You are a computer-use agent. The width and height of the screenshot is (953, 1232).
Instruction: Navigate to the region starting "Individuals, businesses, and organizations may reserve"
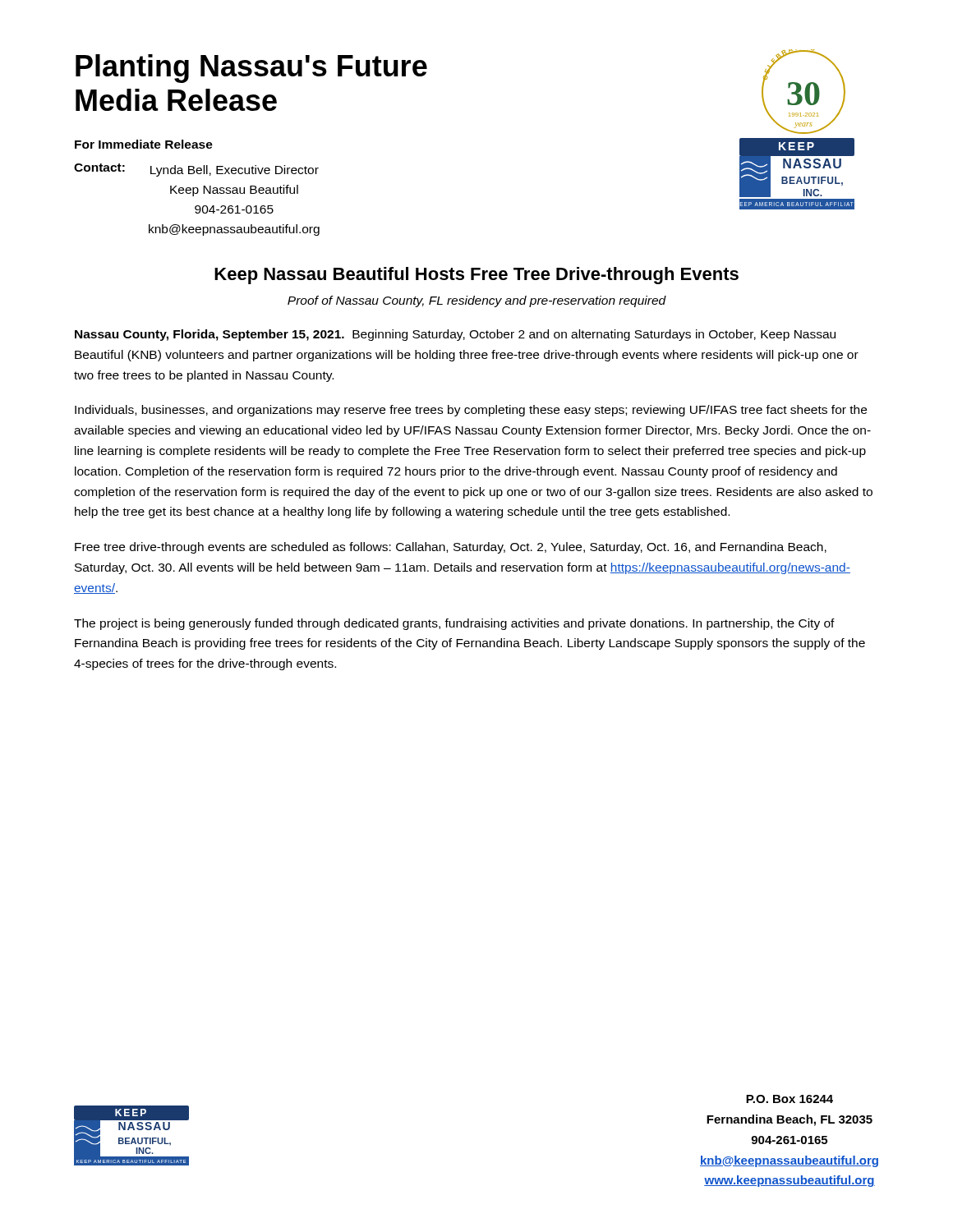(474, 461)
